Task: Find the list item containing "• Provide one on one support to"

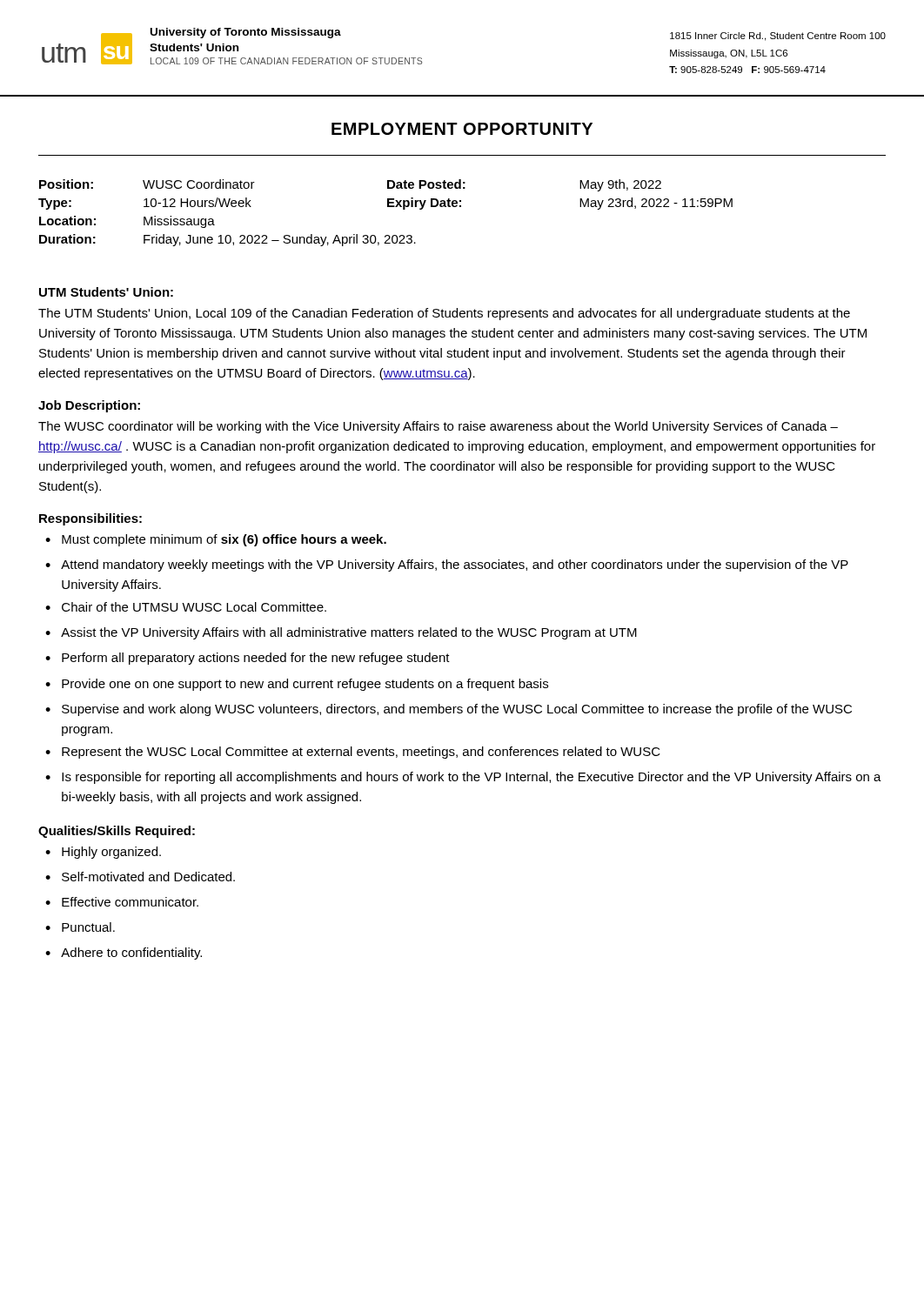Action: click(x=466, y=684)
